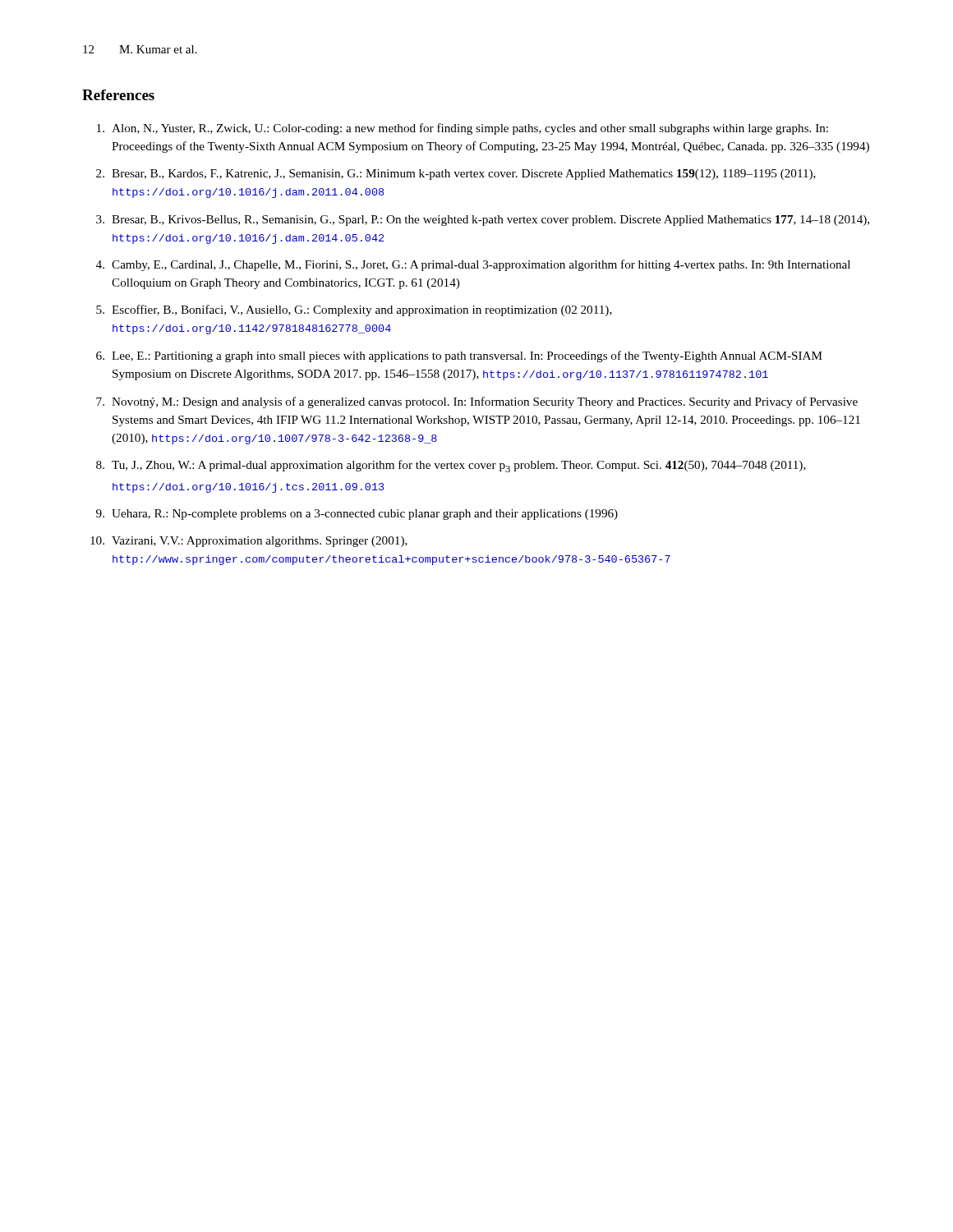The width and height of the screenshot is (953, 1232).
Task: Where is the passage that starts "2. Bresar, B., Kardos,"?
Action: click(x=476, y=183)
